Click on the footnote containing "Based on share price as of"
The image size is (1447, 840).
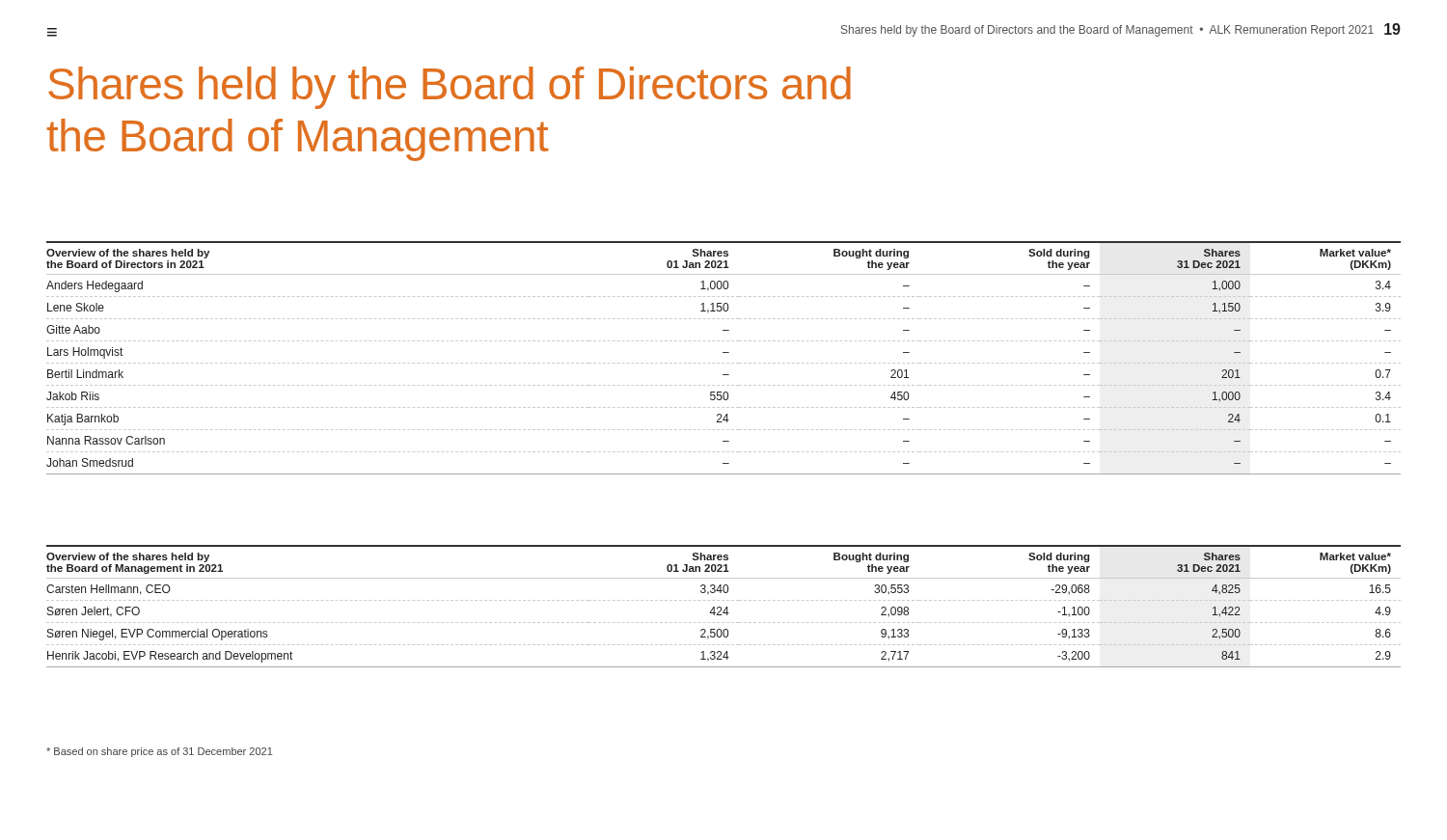tap(160, 751)
